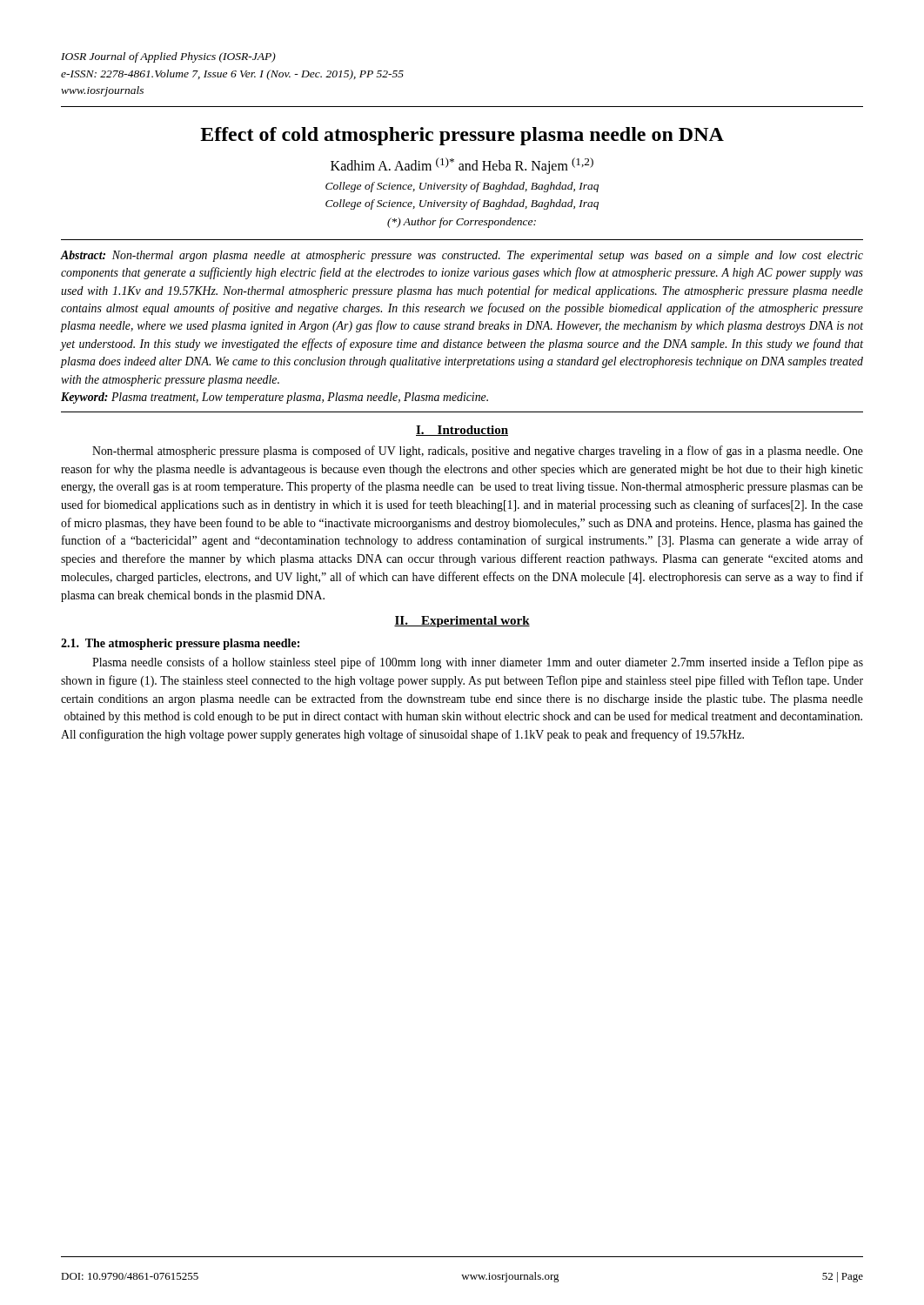Find the text block with the text "Abstract: Non-thermal argon plasma needle at atmospheric"
The image size is (924, 1305).
(462, 317)
